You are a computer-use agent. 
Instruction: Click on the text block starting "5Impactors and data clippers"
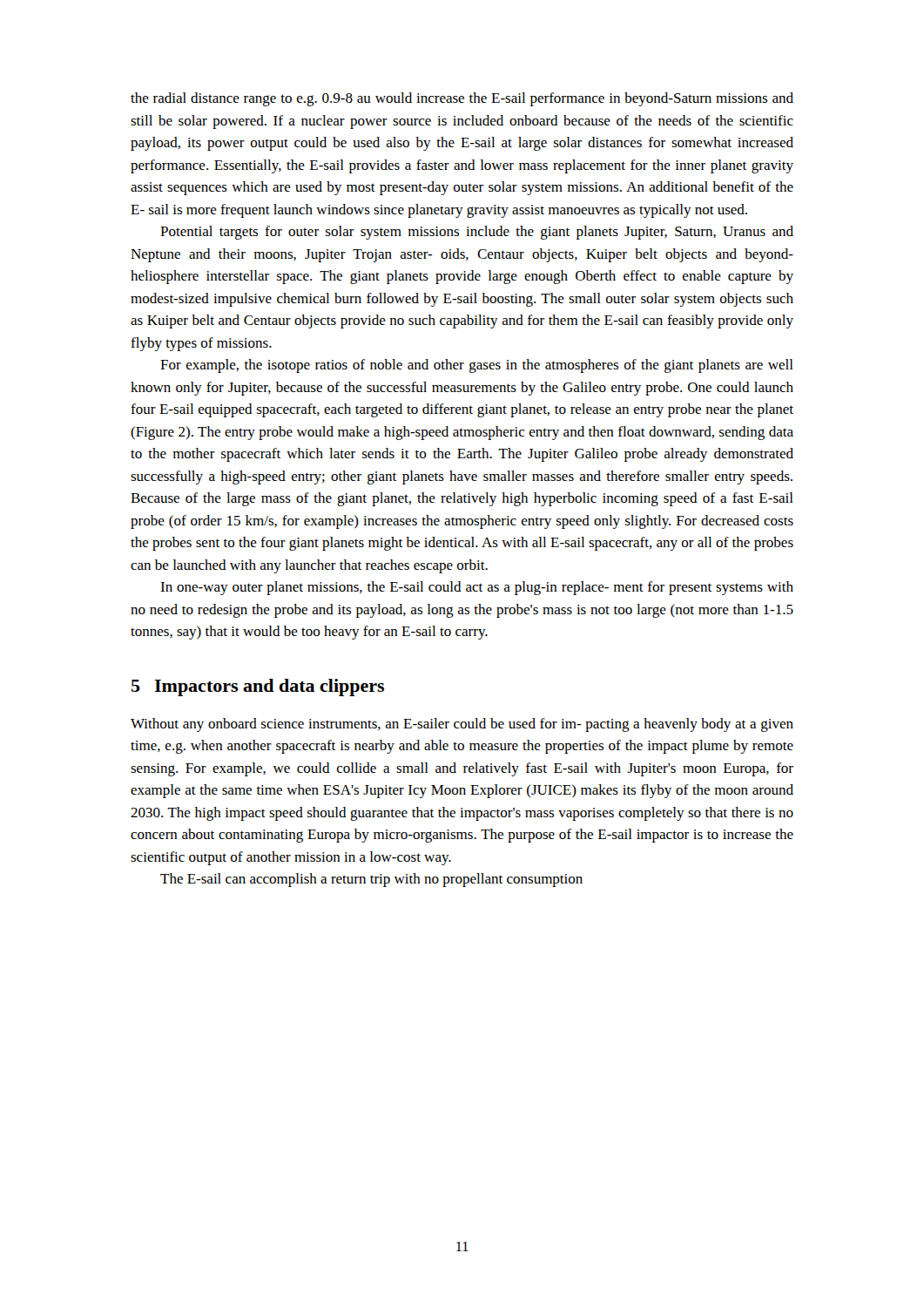point(258,687)
